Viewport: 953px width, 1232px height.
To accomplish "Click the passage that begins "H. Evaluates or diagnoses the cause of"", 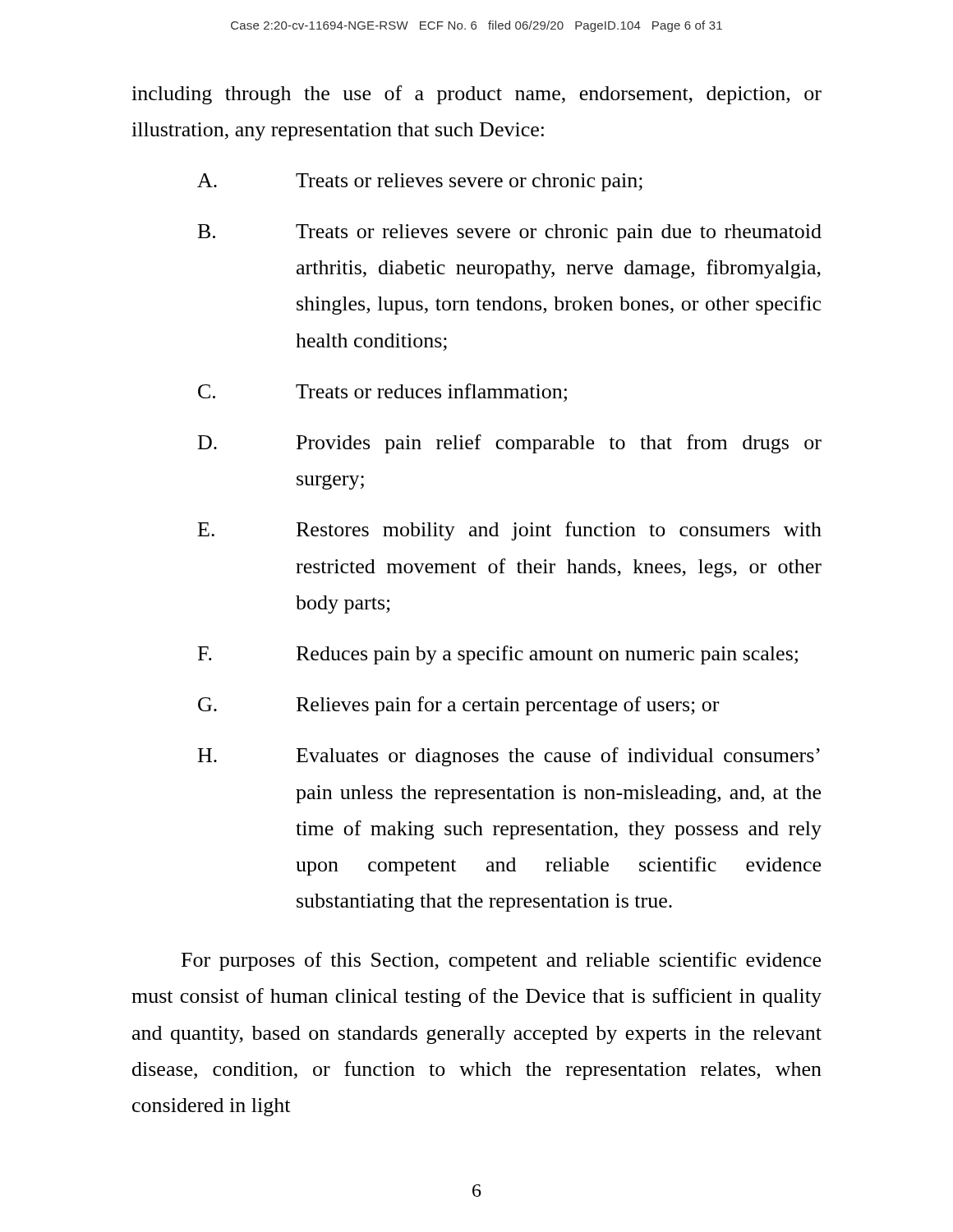I will (476, 829).
